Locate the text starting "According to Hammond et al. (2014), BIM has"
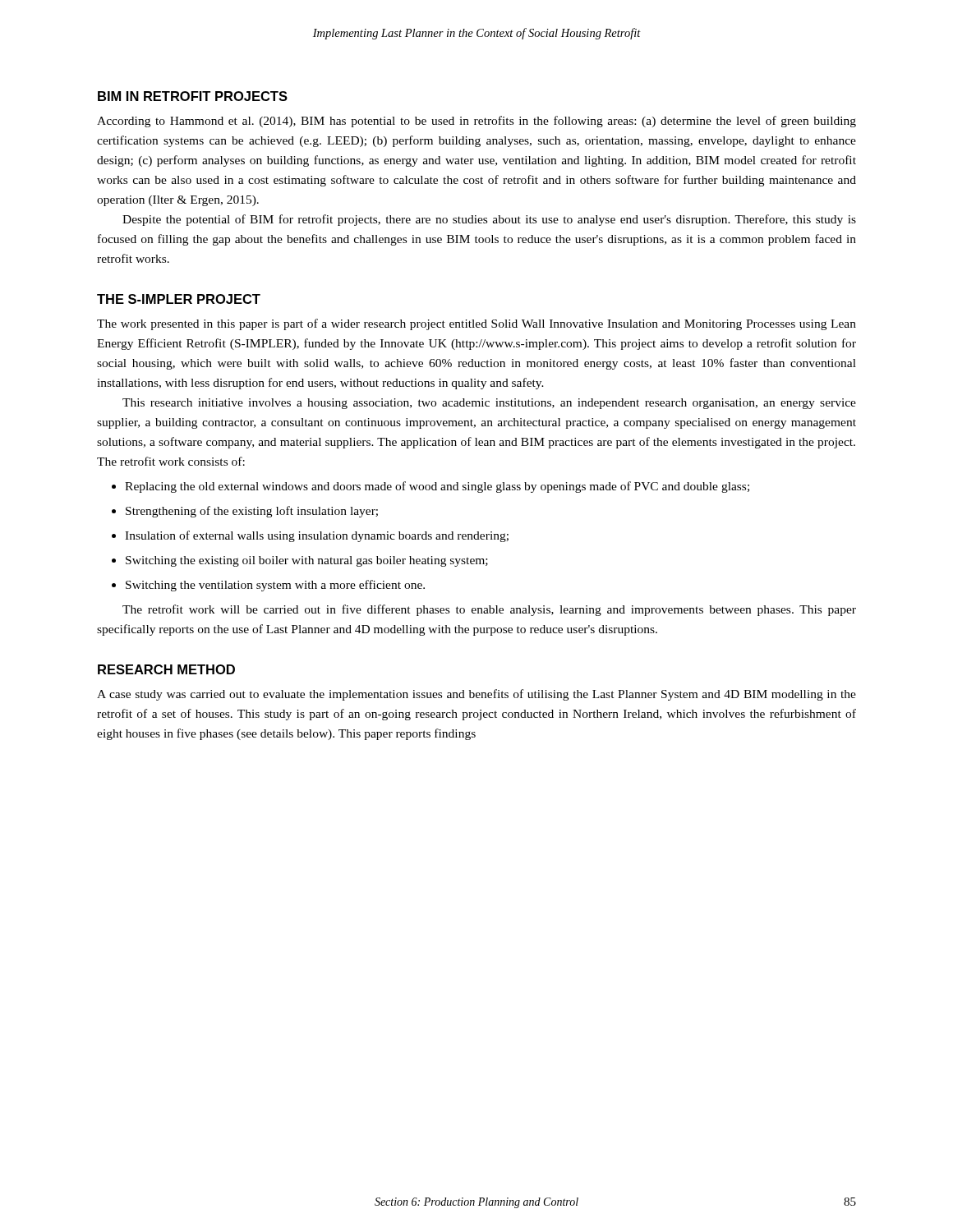The image size is (953, 1232). tap(476, 160)
